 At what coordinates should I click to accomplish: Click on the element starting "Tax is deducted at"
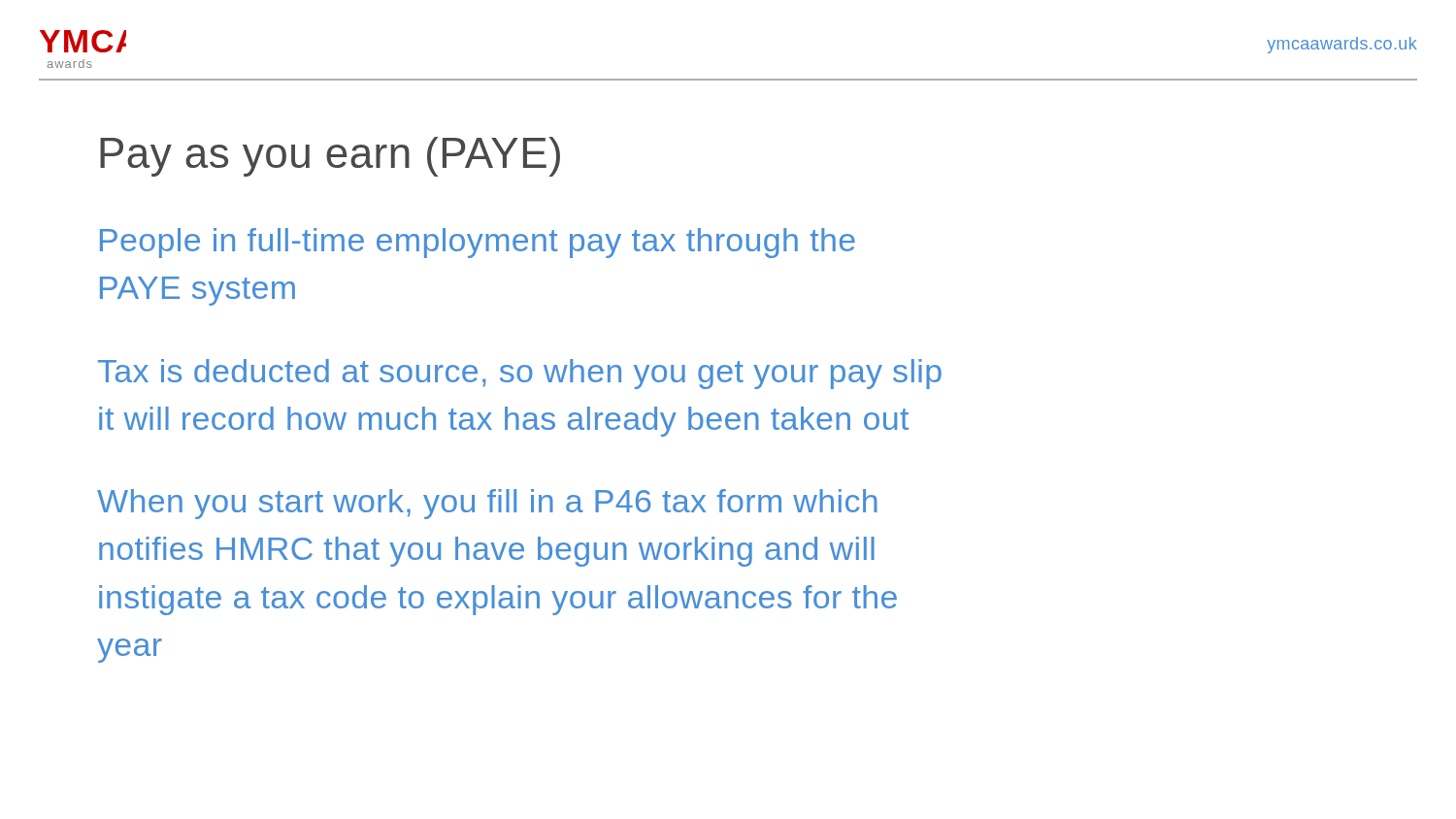520,394
